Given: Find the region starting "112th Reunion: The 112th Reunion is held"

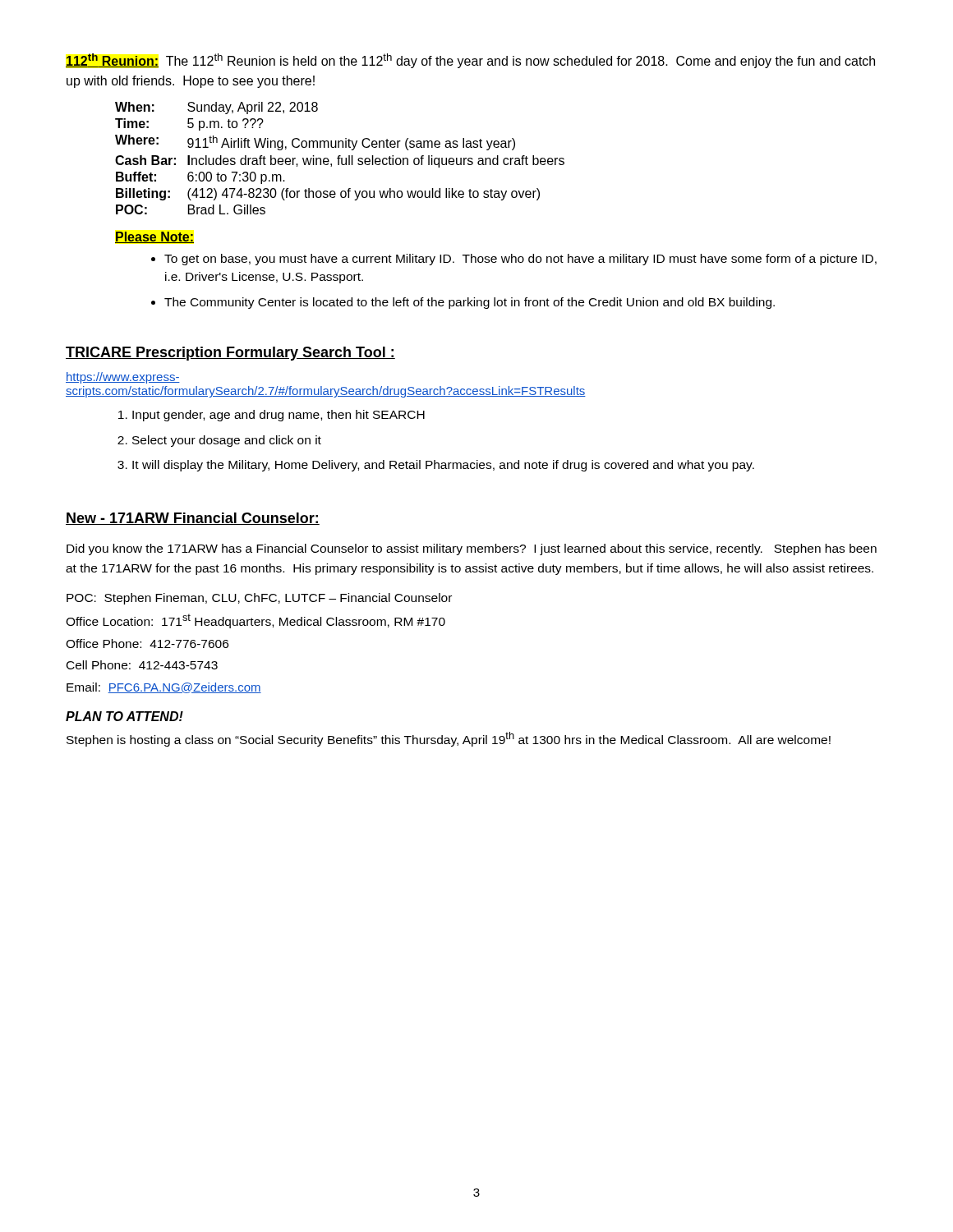Looking at the screenshot, I should point(471,70).
